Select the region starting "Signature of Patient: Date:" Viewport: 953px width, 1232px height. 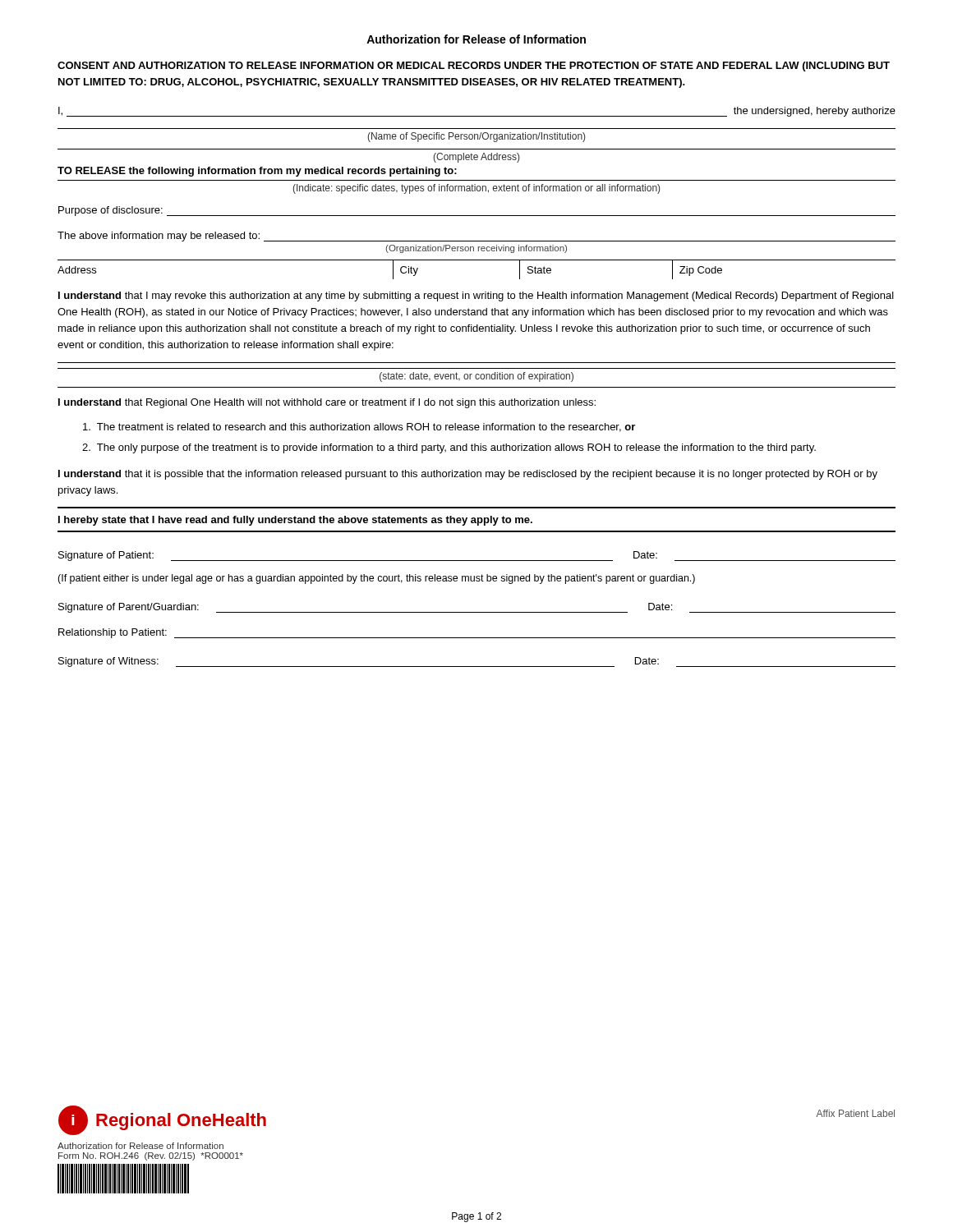click(476, 552)
